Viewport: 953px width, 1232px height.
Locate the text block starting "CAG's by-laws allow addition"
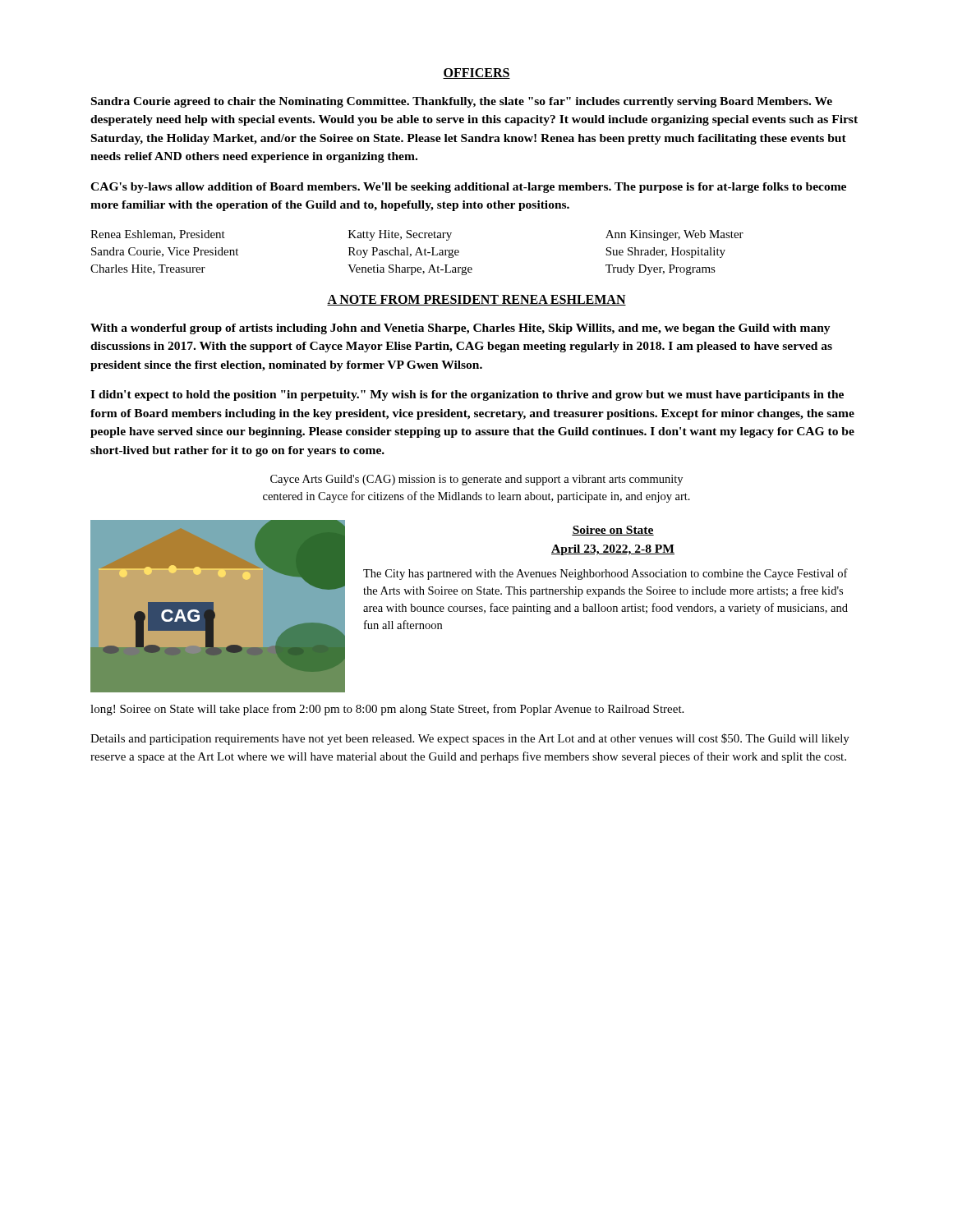pos(468,195)
